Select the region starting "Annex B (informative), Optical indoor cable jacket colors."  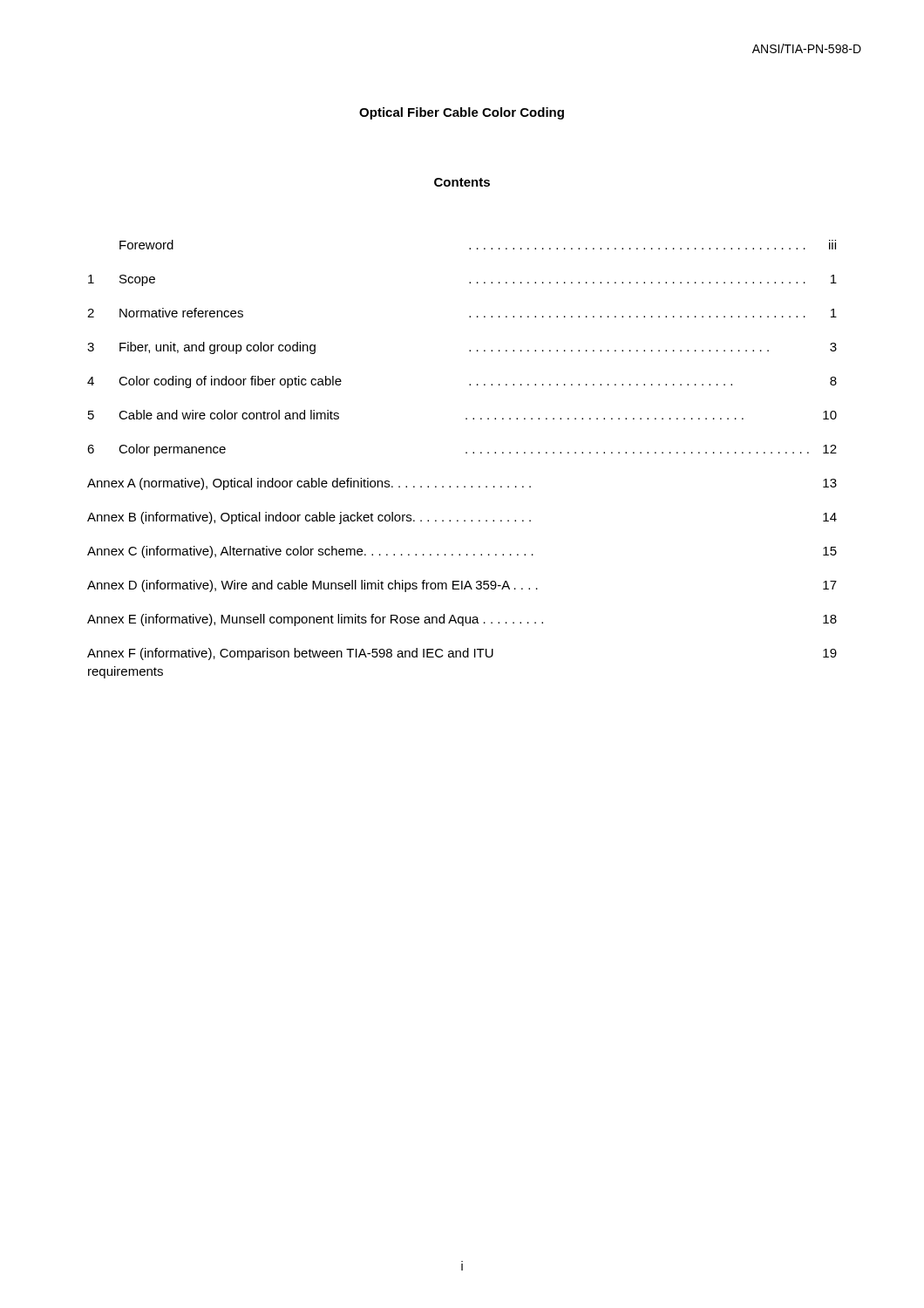(x=462, y=517)
